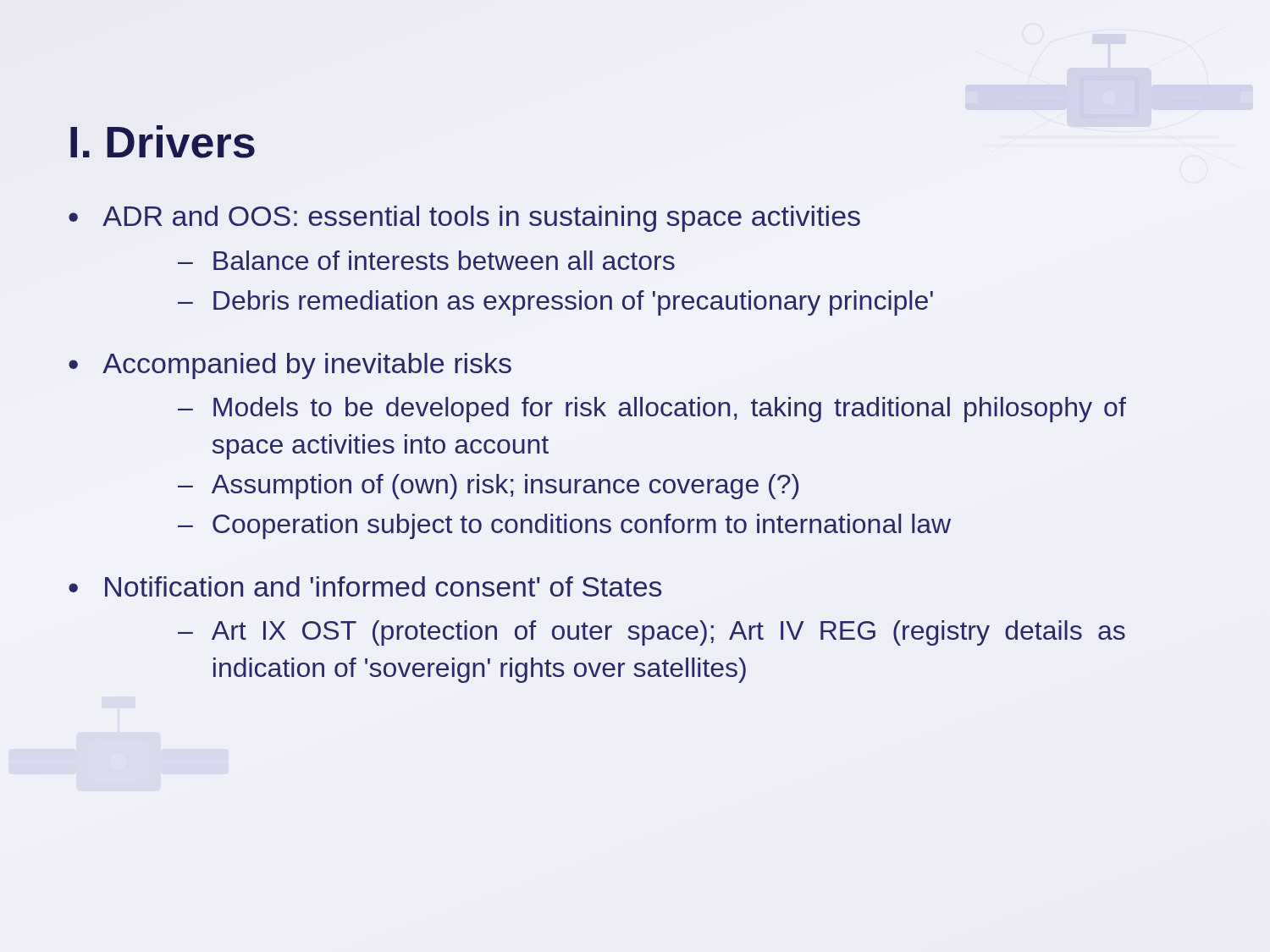Image resolution: width=1270 pixels, height=952 pixels.
Task: Locate the element starting "• ADR and OOS: essential tools in"
Action: pos(464,218)
